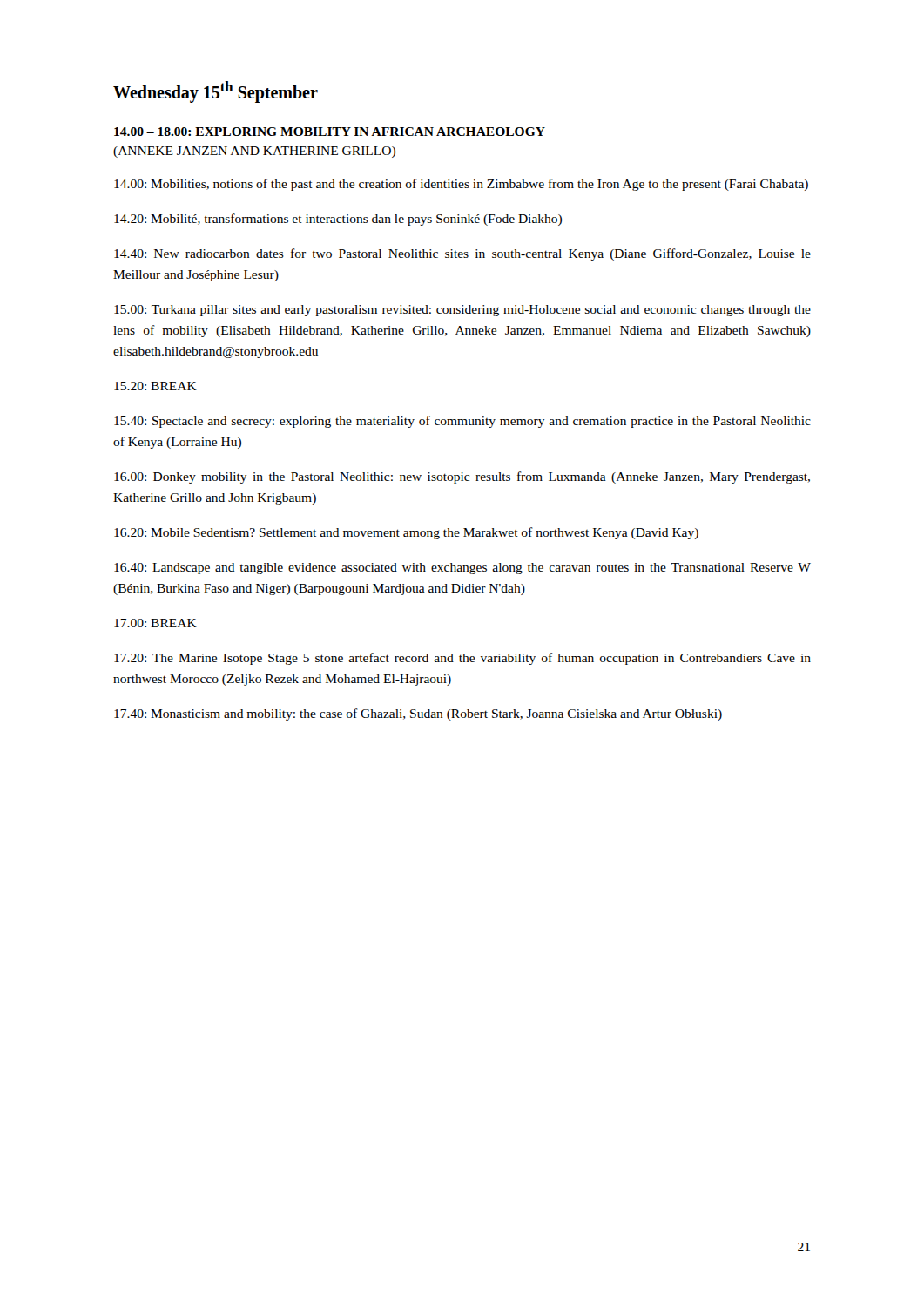
Task: Locate the block starting "00: BREAK"
Action: (155, 622)
